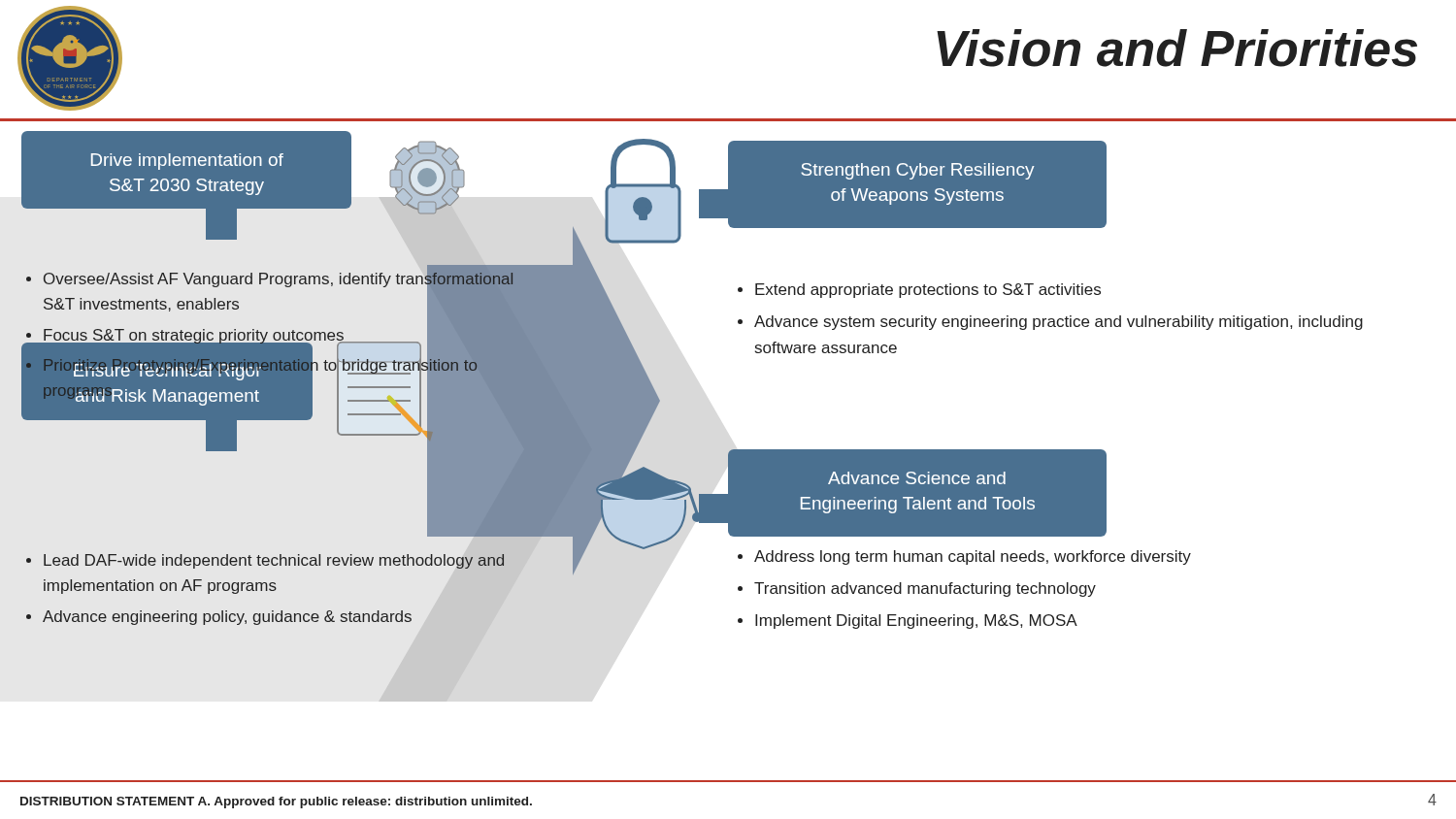Image resolution: width=1456 pixels, height=819 pixels.
Task: Click the passage that begins "Lead DAF-wide independent technical review methodology"
Action: click(x=283, y=589)
